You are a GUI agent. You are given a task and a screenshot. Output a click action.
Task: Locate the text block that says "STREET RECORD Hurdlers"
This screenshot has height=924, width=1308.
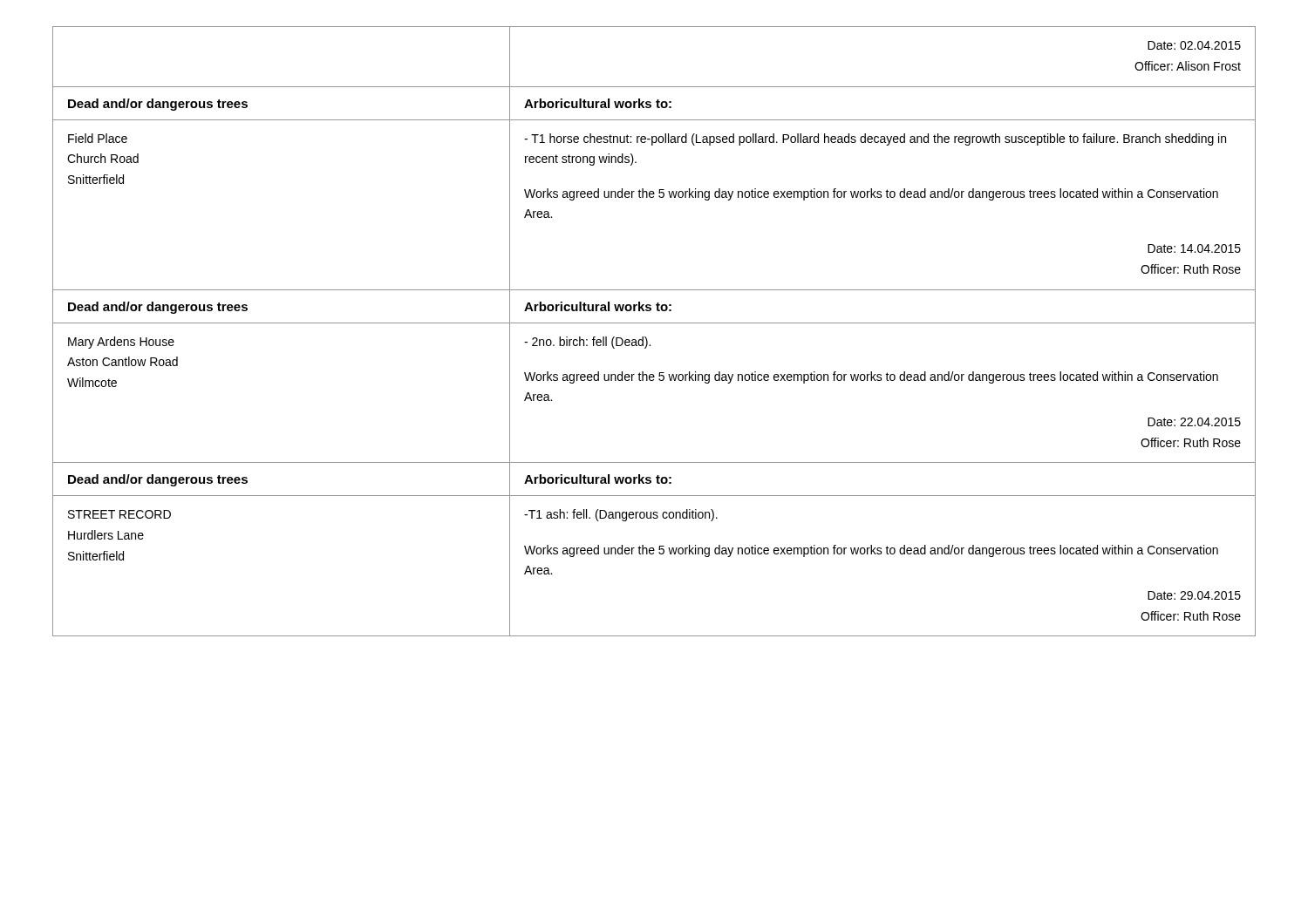coord(119,535)
